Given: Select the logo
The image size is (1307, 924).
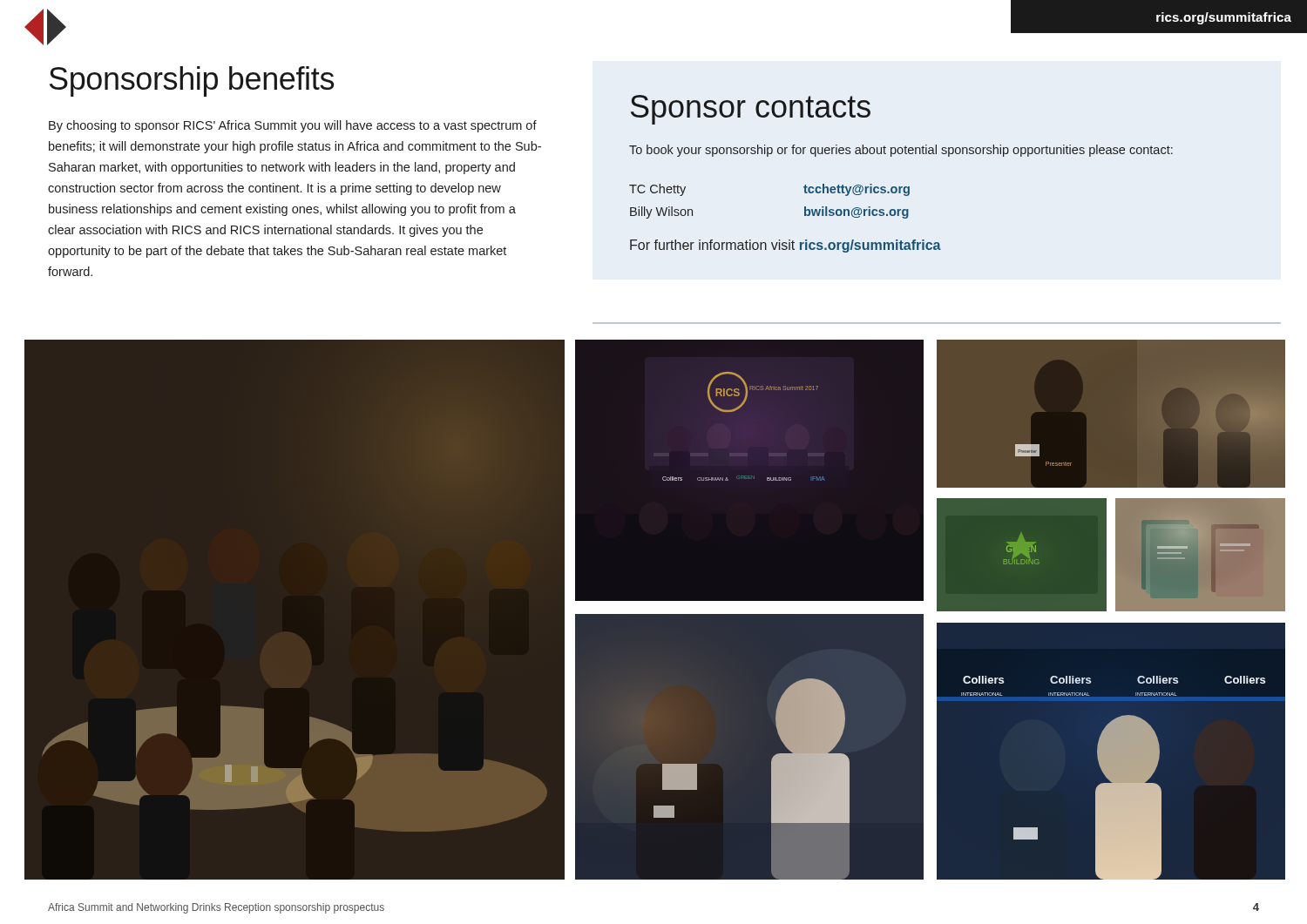Looking at the screenshot, I should [x=52, y=27].
